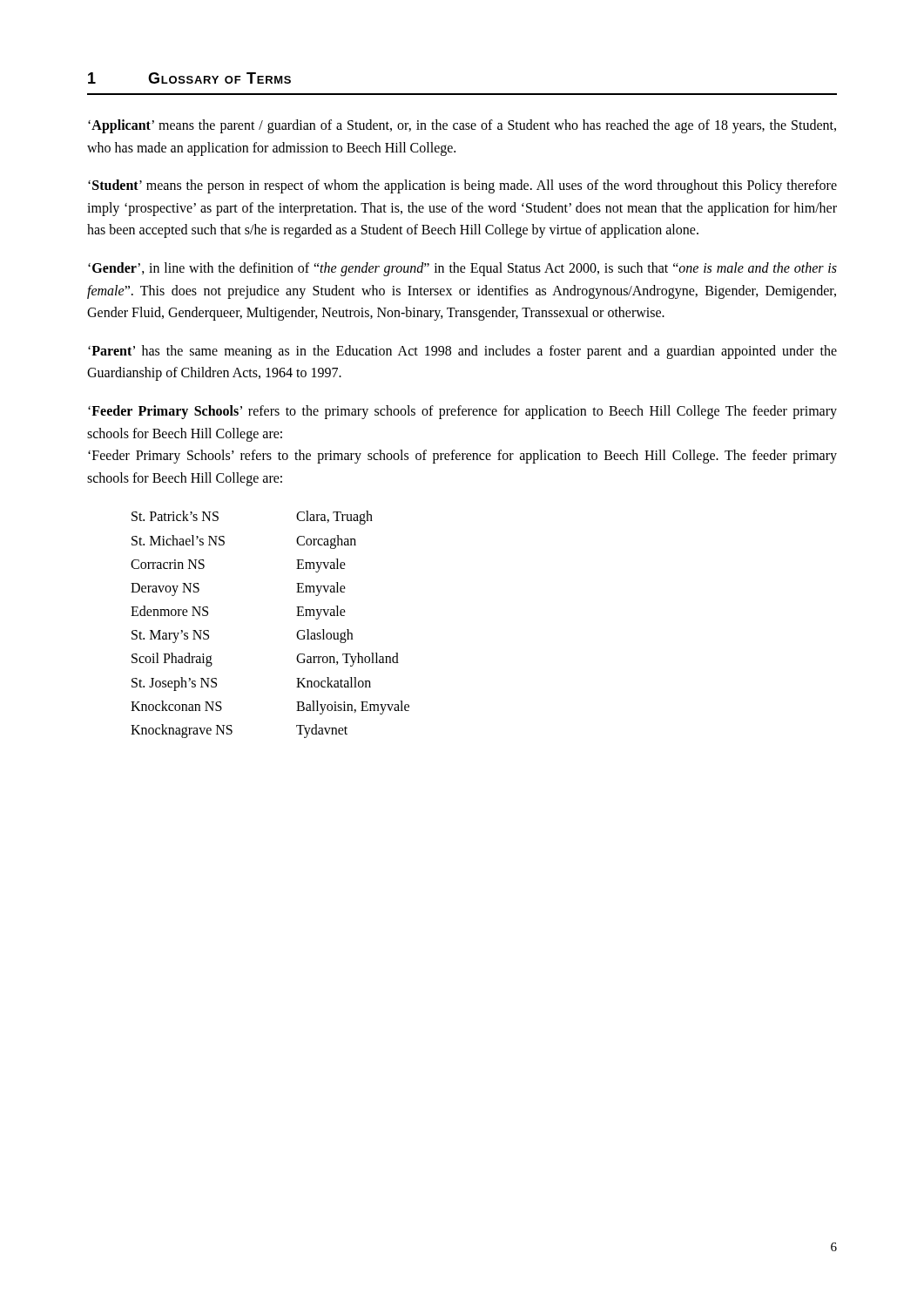Navigate to the text starting "St. Joseph’s NSKnockatallon"
Viewport: 924px width, 1307px height.
pyautogui.click(x=178, y=683)
